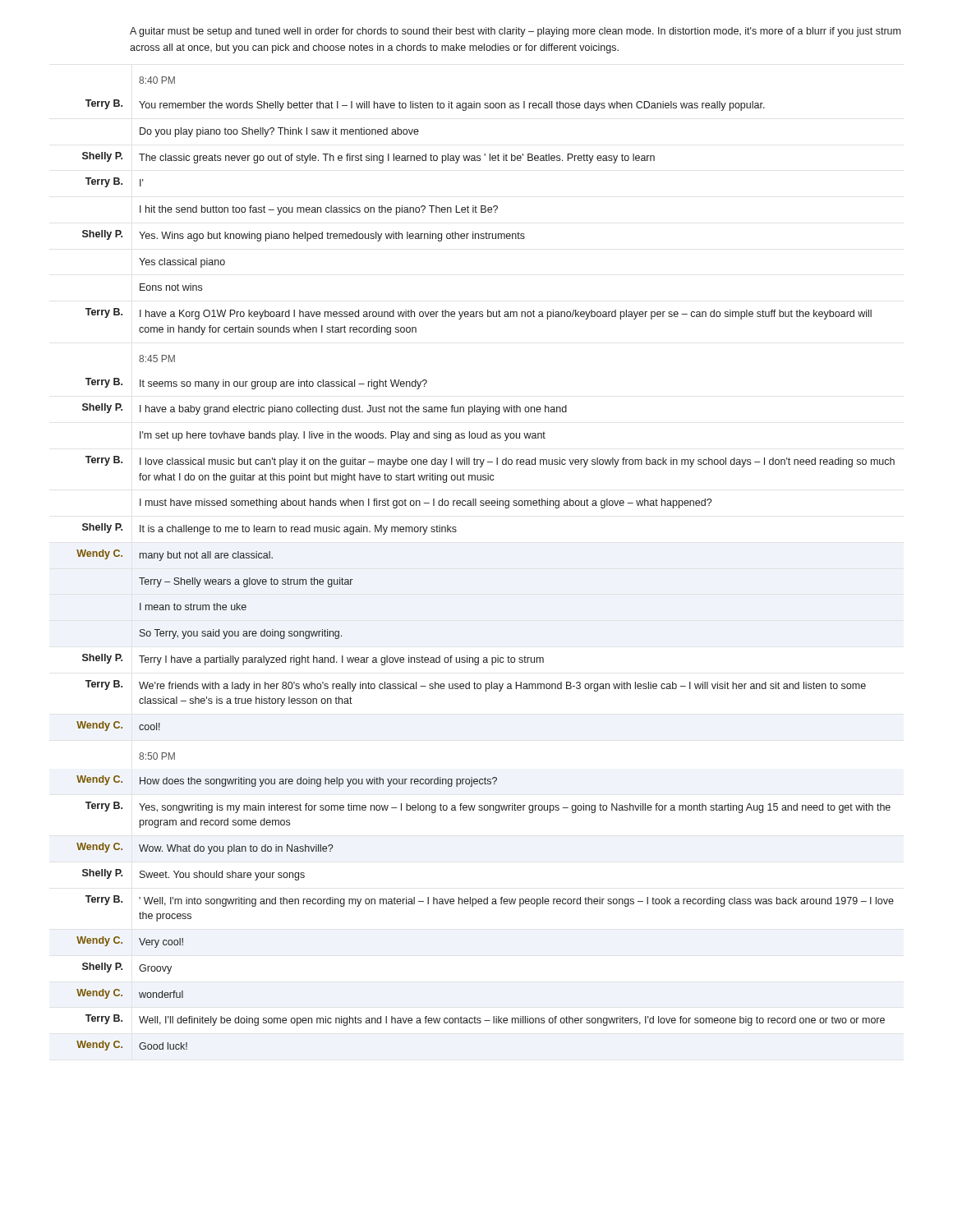Image resolution: width=953 pixels, height=1232 pixels.
Task: Point to "Yes classical piano"
Action: (x=182, y=263)
